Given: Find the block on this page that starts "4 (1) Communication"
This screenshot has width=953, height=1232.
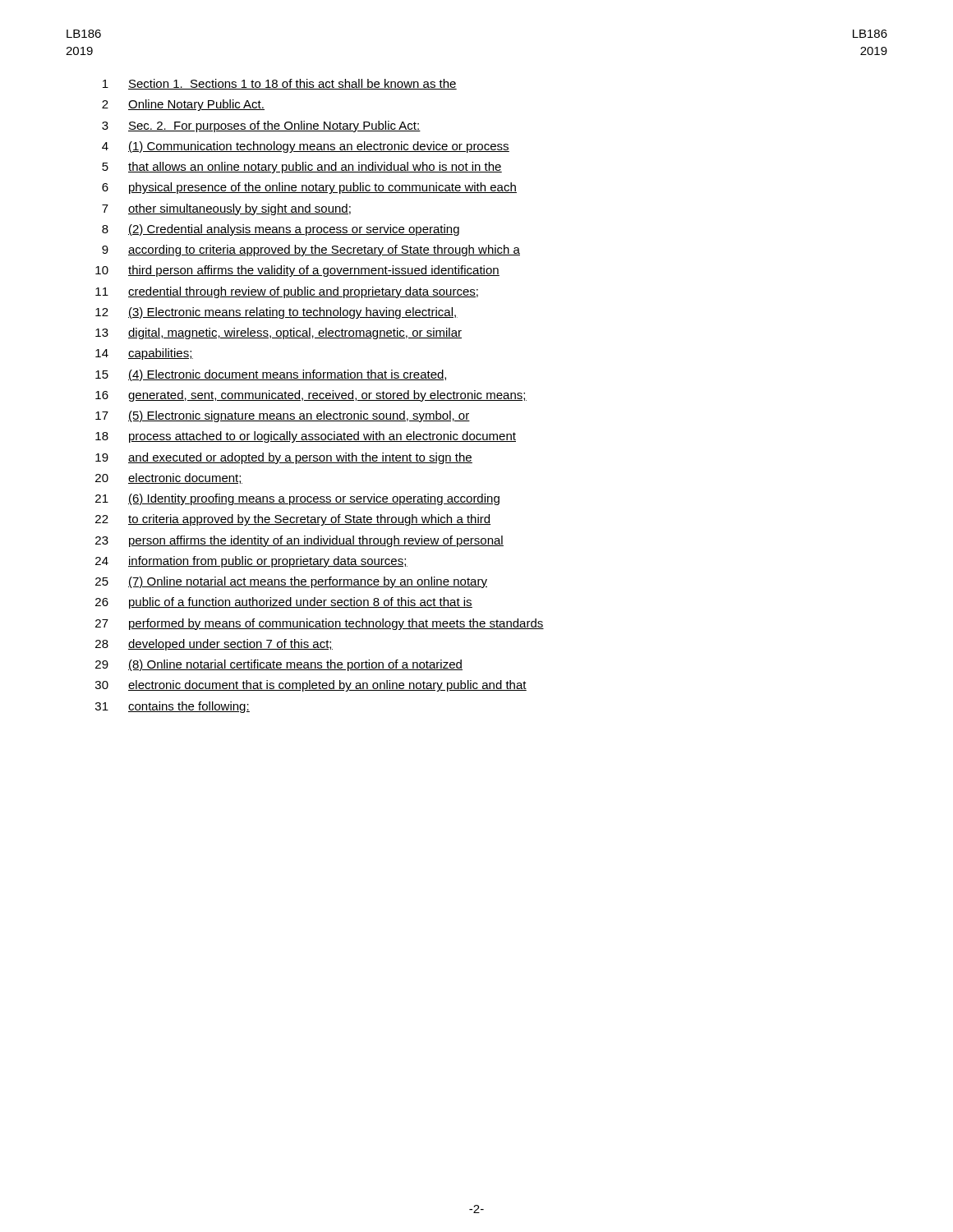Looking at the screenshot, I should tap(476, 146).
